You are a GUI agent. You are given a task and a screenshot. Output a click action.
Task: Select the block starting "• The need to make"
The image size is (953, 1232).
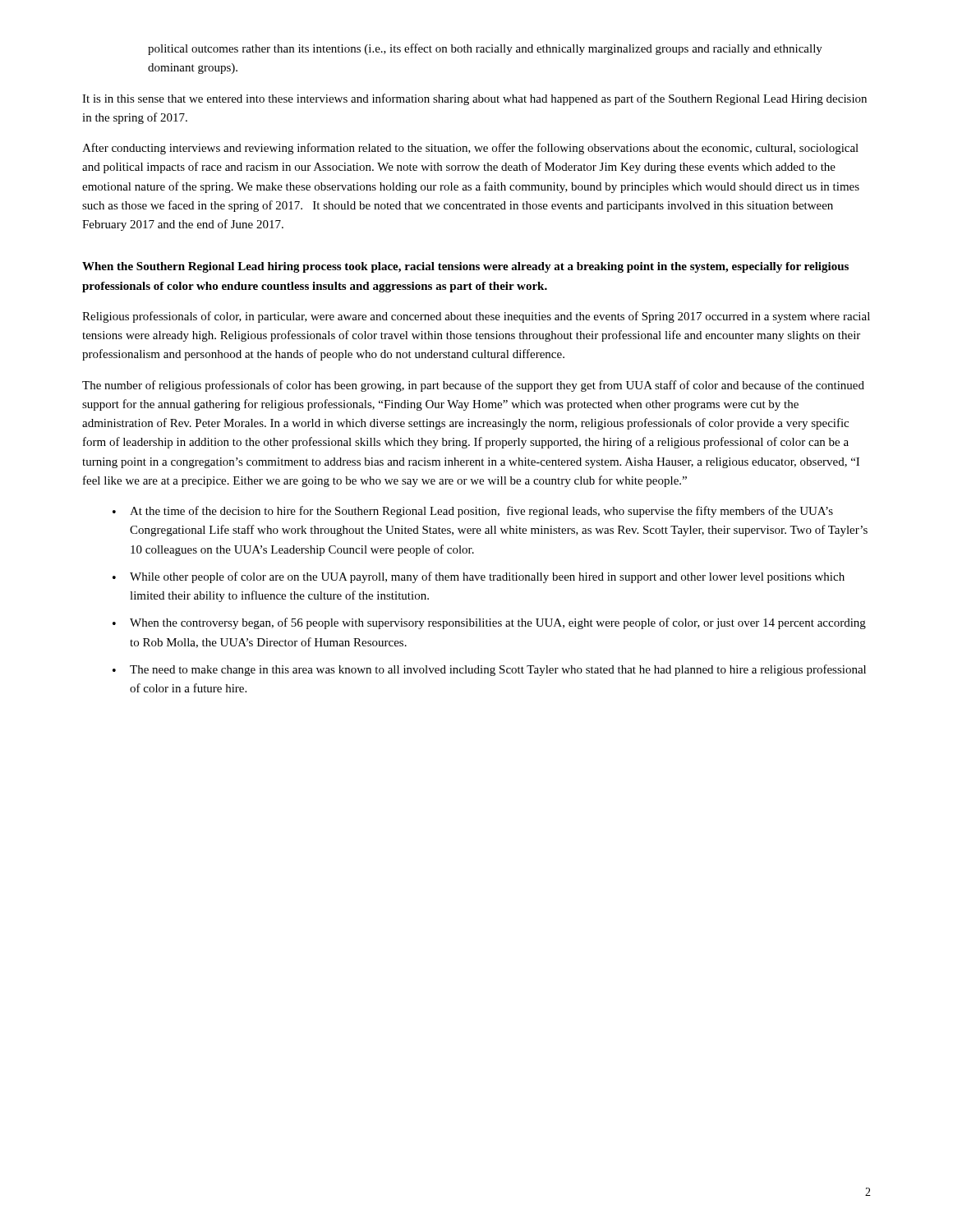[491, 679]
